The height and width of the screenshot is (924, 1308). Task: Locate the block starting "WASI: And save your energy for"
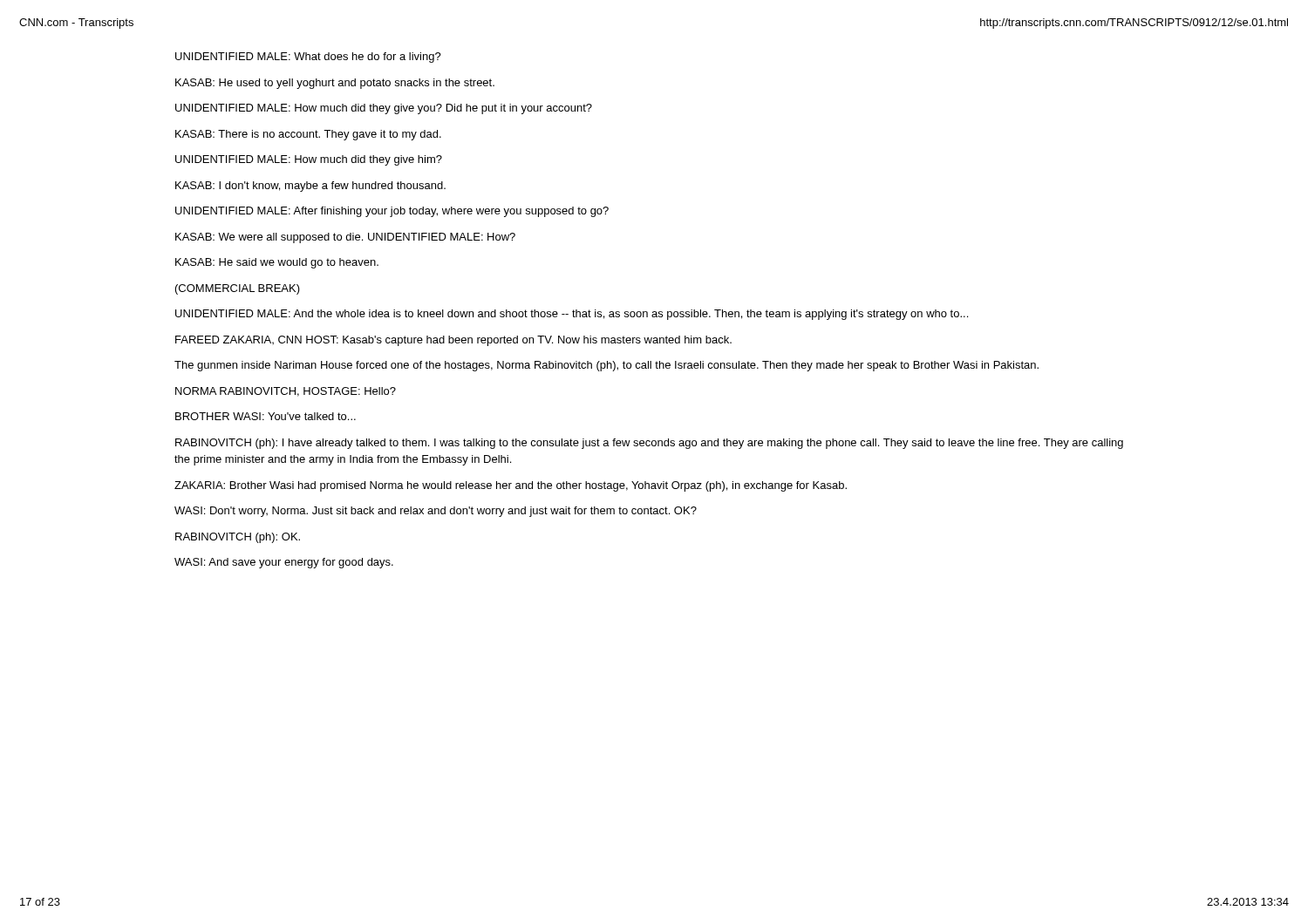click(x=284, y=562)
